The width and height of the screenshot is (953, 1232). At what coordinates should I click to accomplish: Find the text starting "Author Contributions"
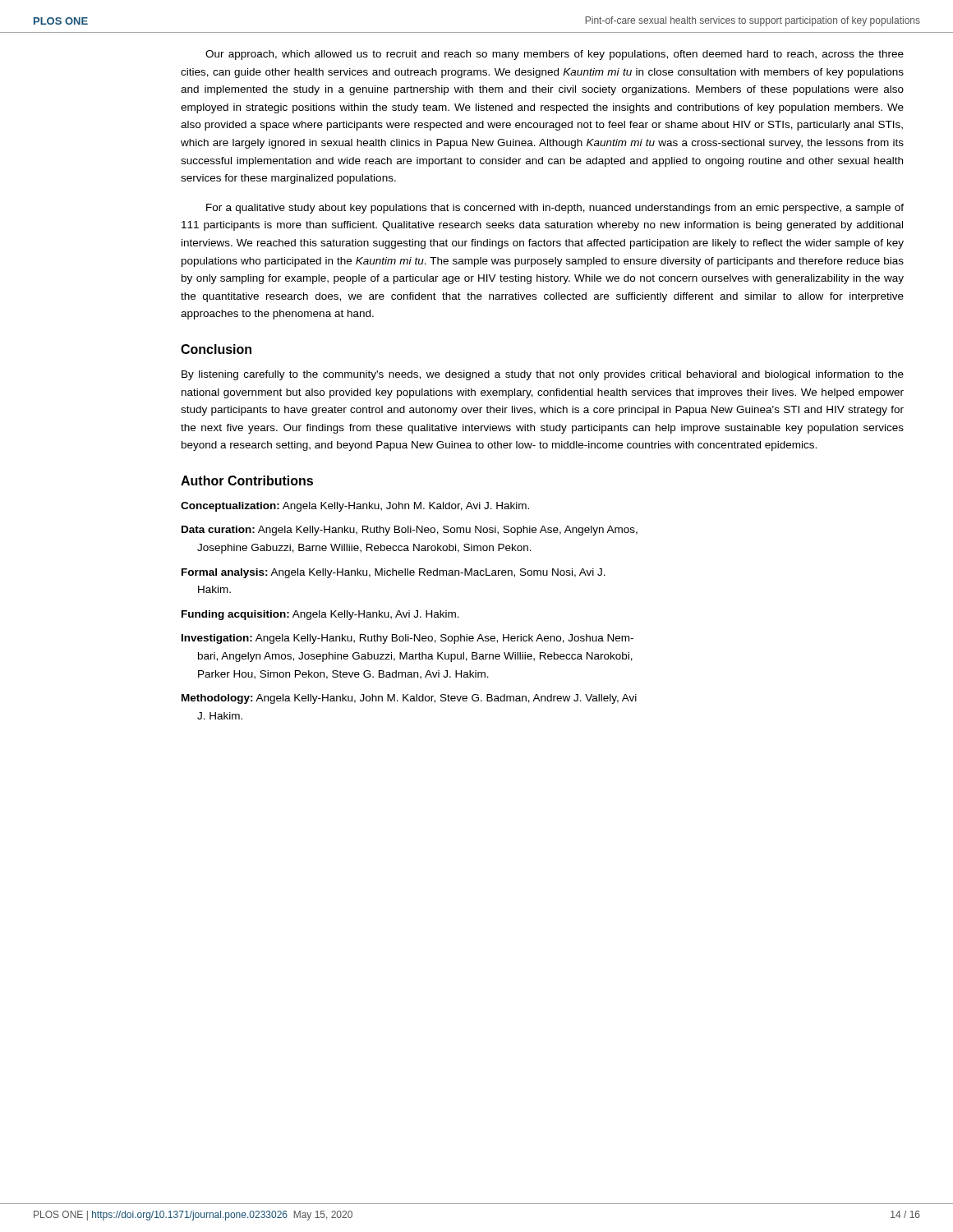point(247,481)
